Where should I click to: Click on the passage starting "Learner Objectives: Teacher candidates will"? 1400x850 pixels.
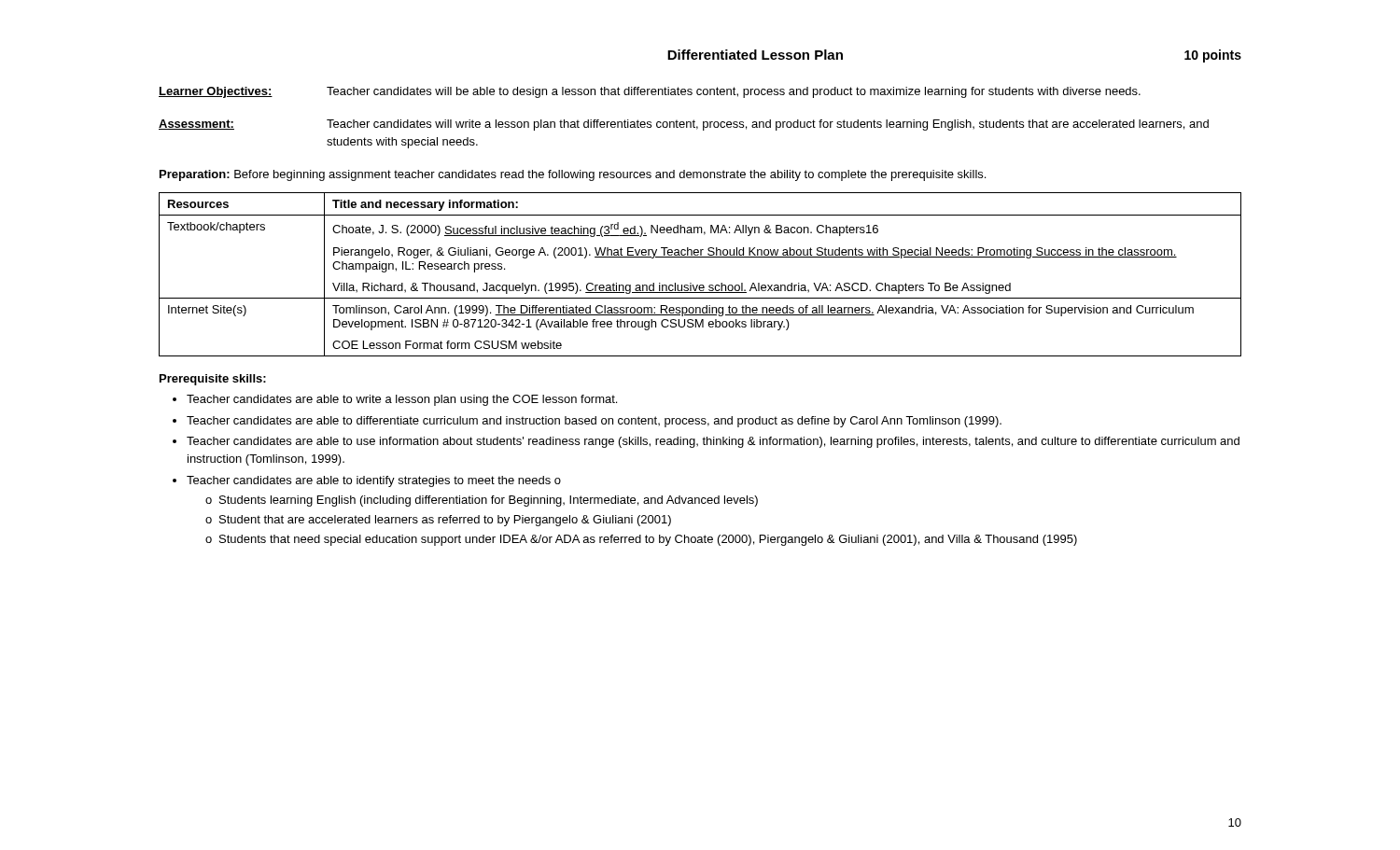point(700,92)
